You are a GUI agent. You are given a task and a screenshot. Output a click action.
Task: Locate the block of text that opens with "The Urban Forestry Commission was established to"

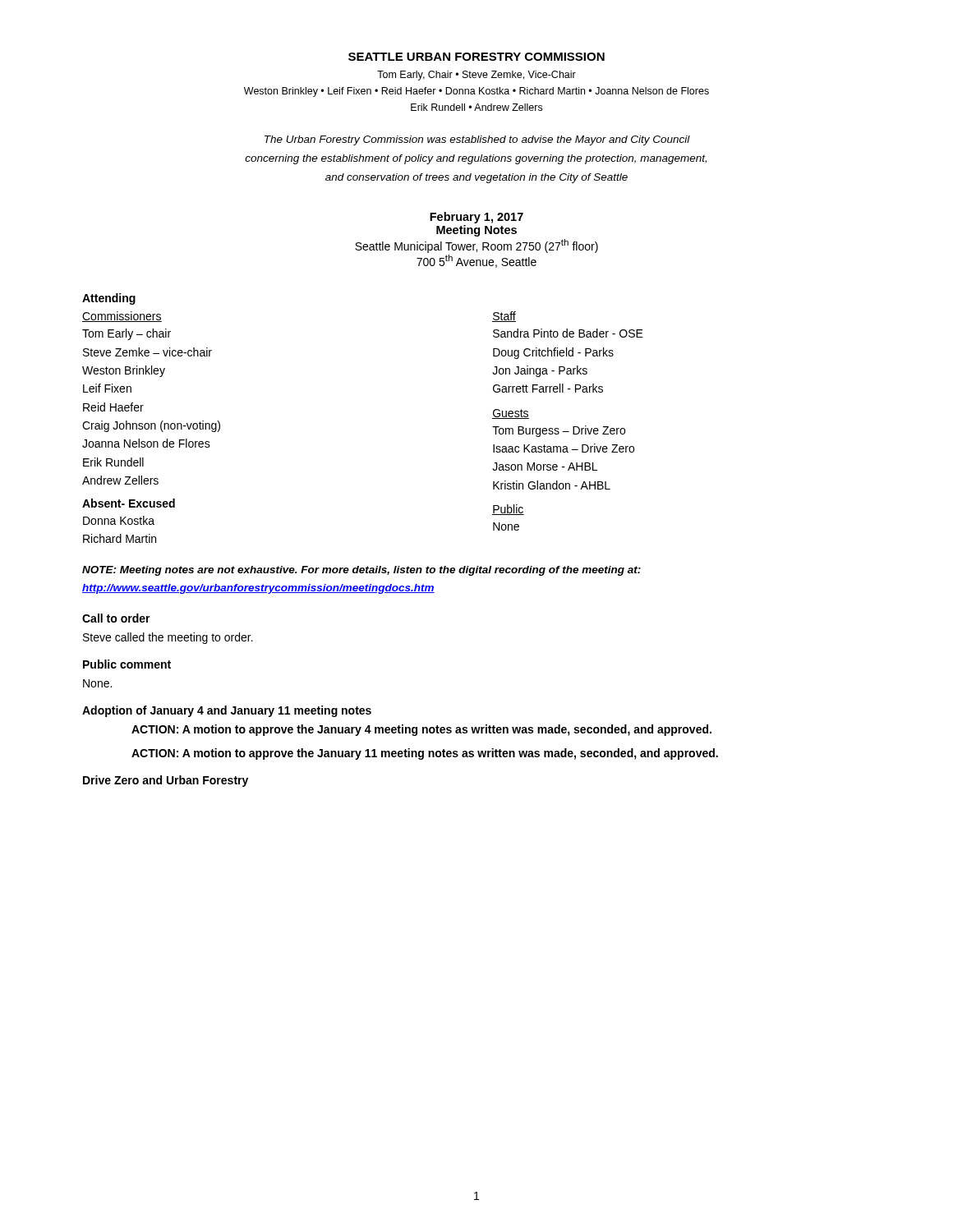(x=476, y=158)
